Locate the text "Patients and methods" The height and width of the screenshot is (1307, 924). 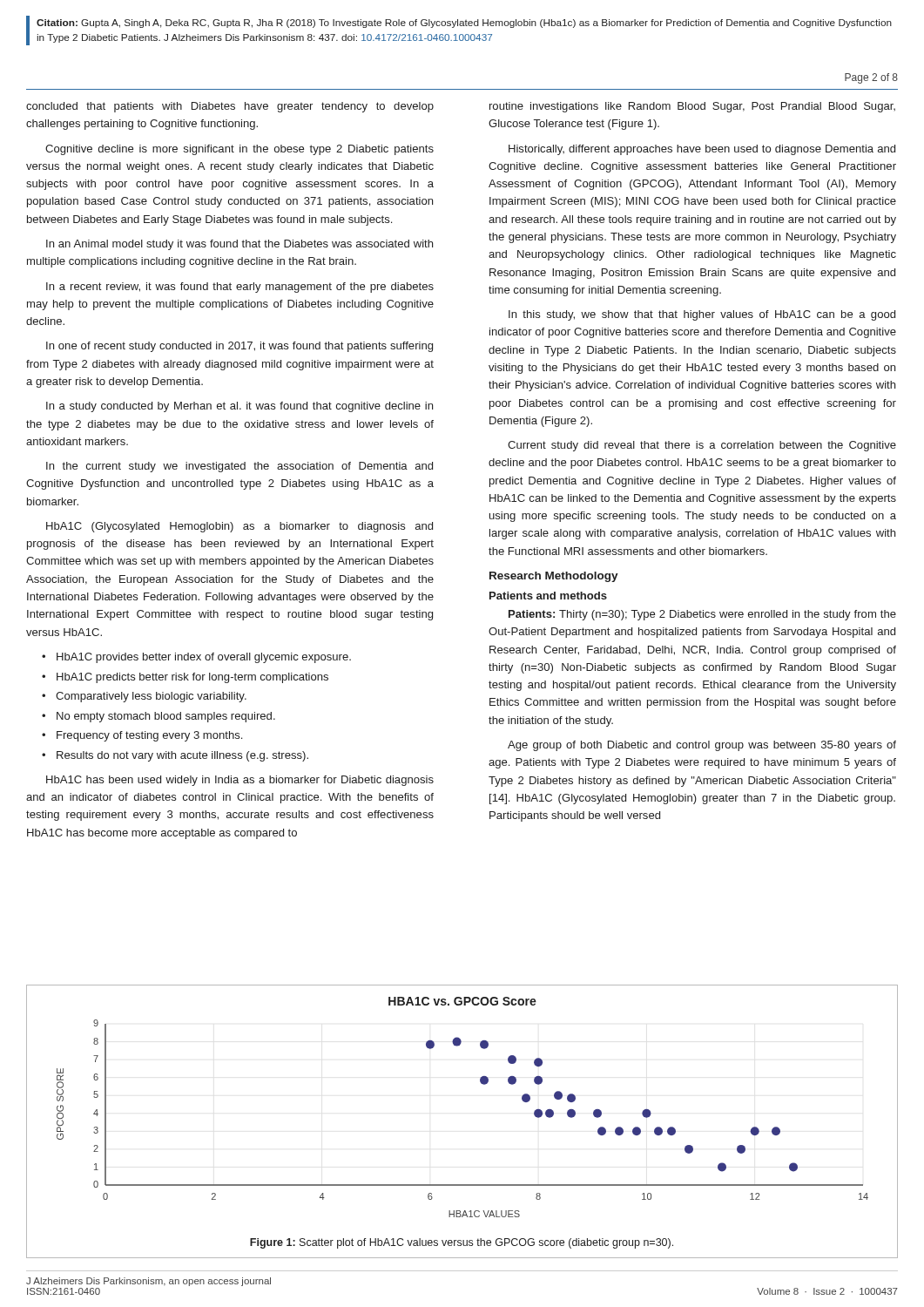[x=548, y=596]
